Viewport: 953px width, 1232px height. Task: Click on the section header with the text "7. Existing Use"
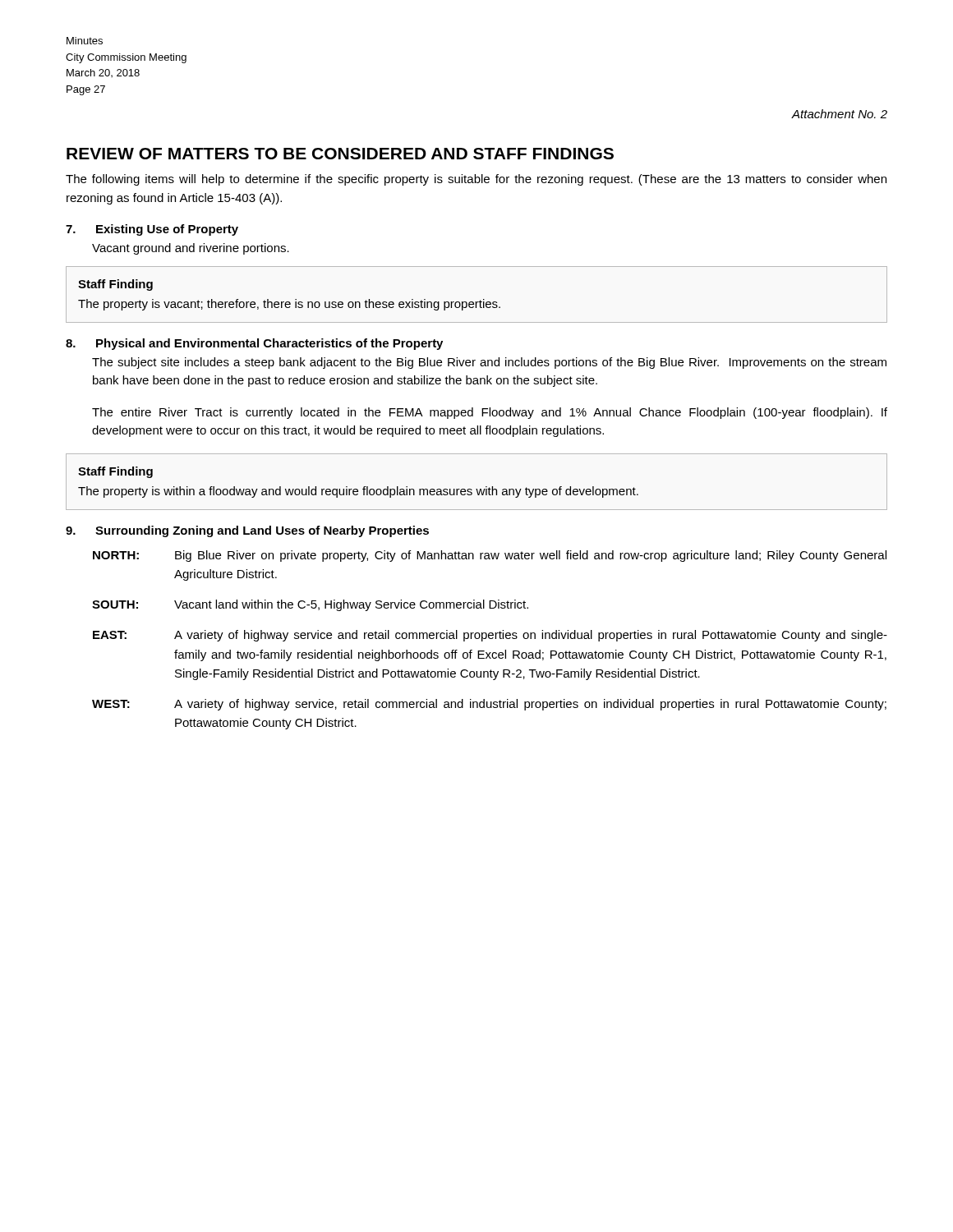[152, 229]
